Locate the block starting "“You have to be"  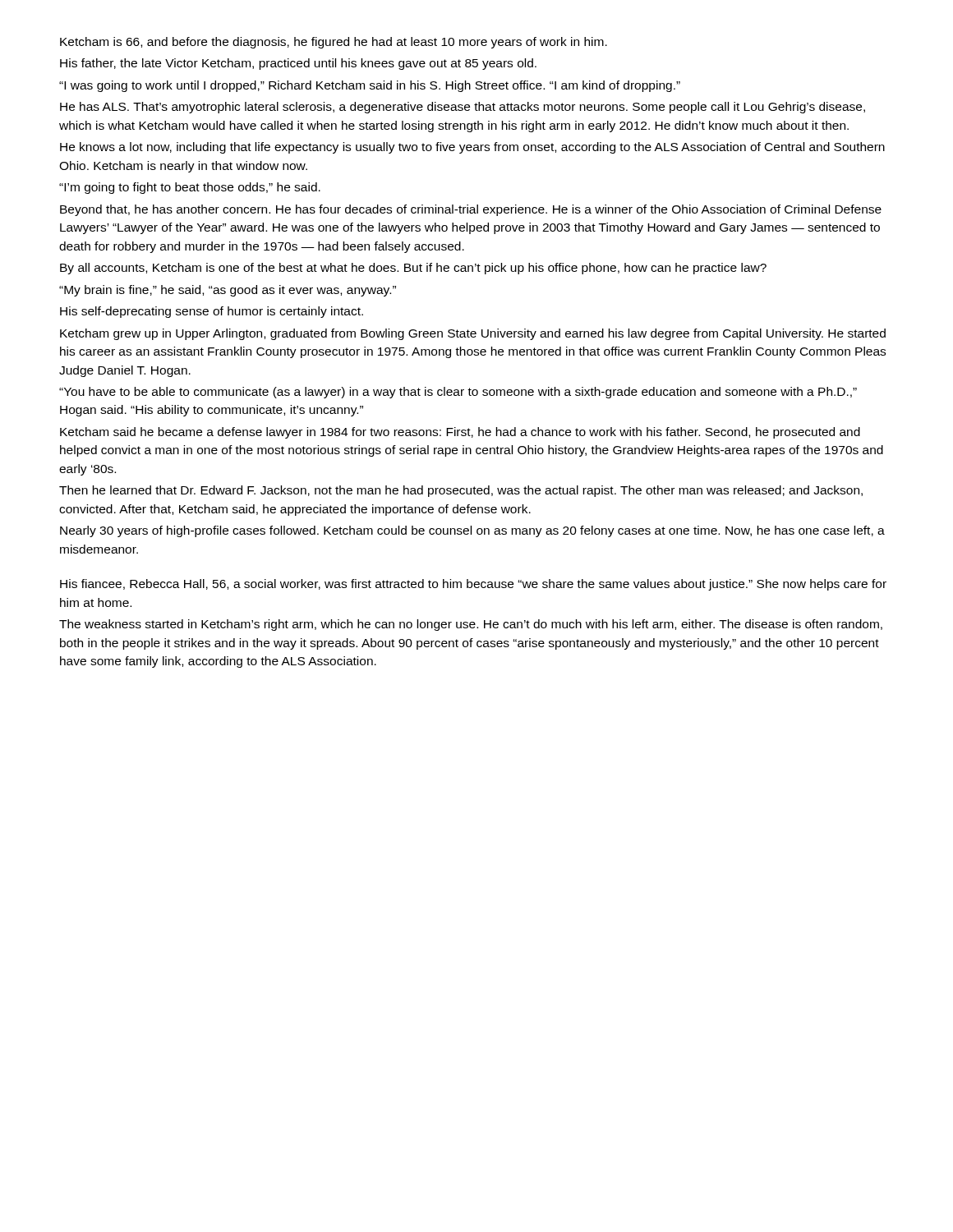(x=476, y=401)
